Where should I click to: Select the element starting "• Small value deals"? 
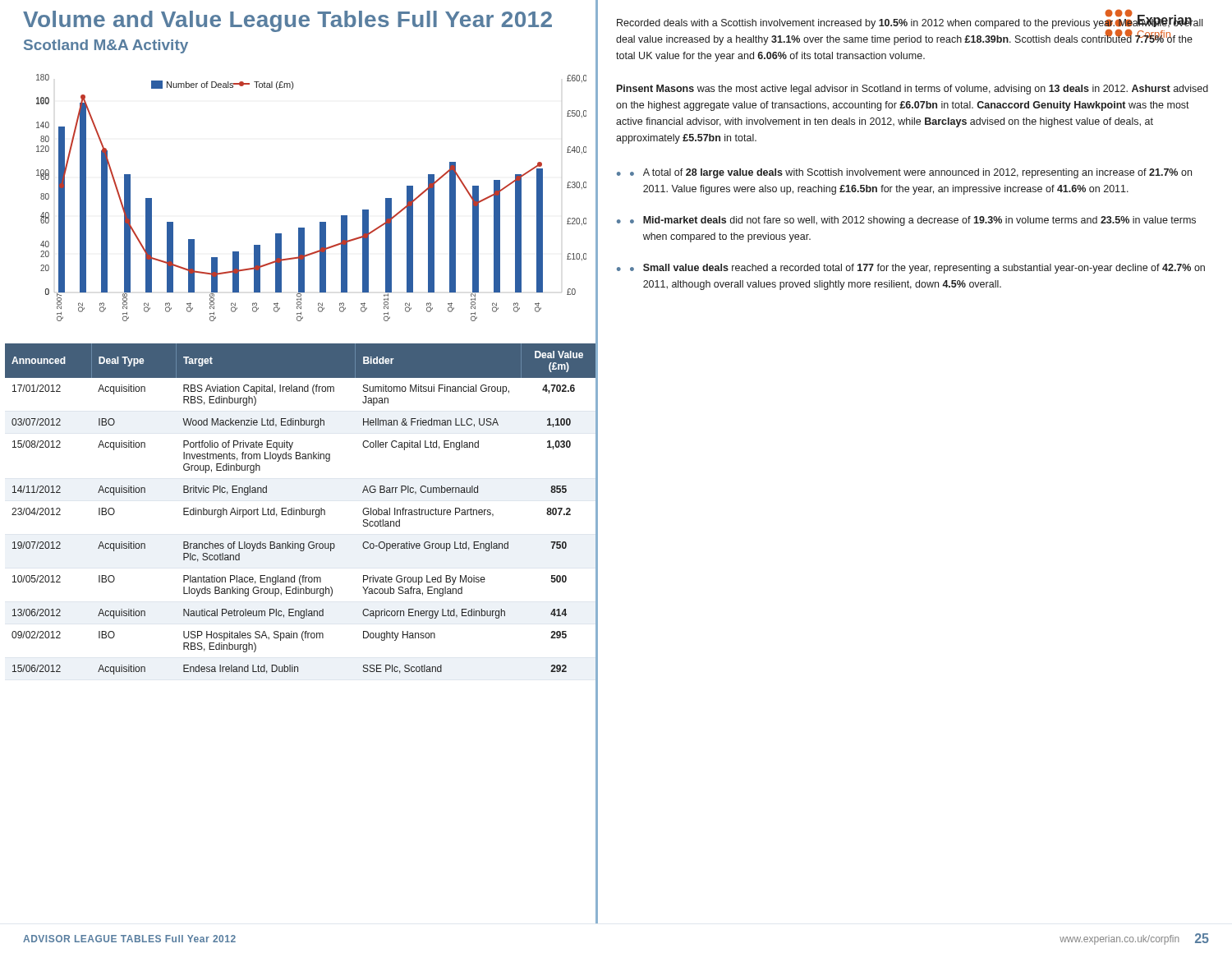coord(922,276)
